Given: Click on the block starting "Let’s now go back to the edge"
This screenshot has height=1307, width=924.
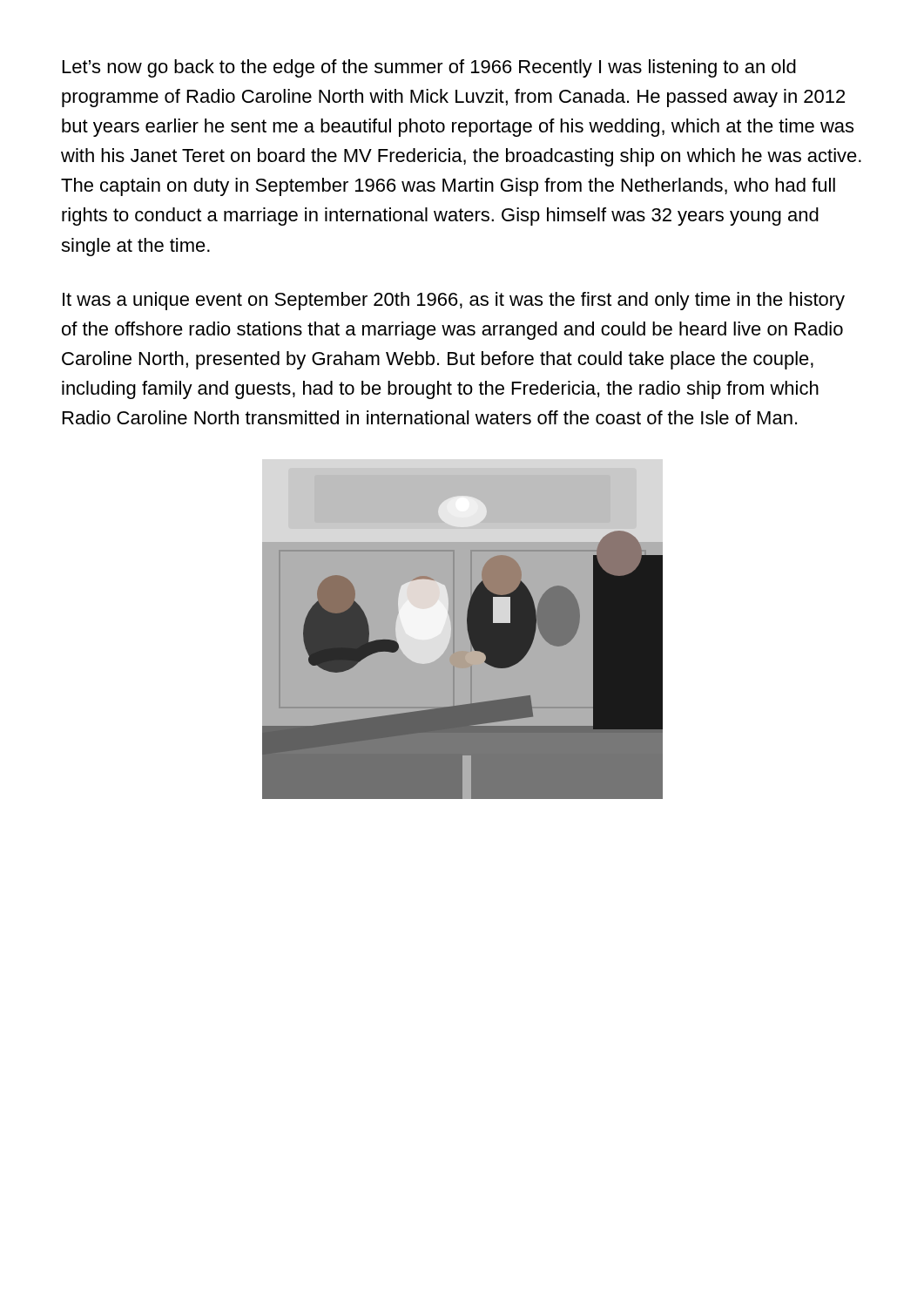Looking at the screenshot, I should click(462, 156).
